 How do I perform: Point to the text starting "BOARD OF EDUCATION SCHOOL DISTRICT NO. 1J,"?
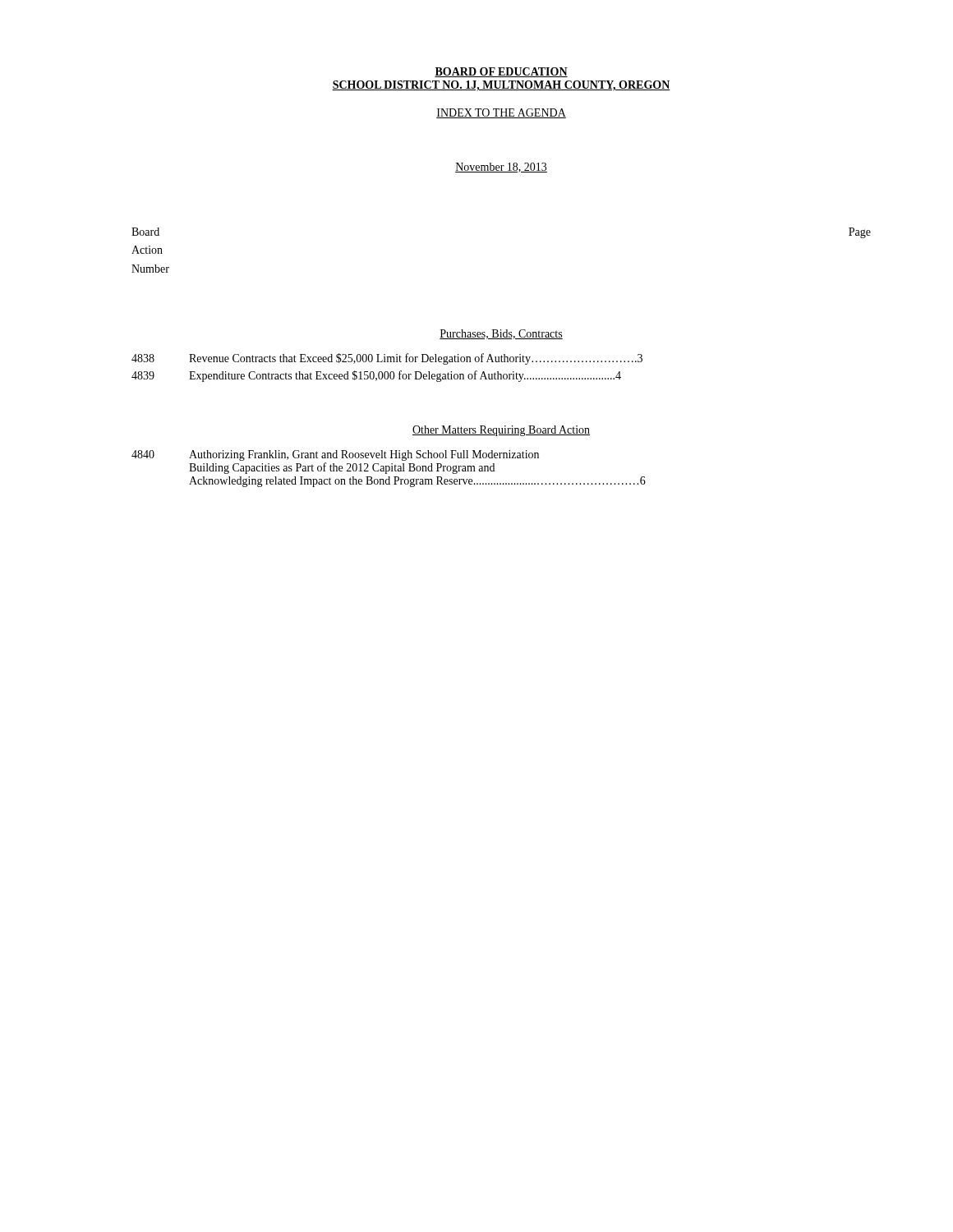[501, 78]
